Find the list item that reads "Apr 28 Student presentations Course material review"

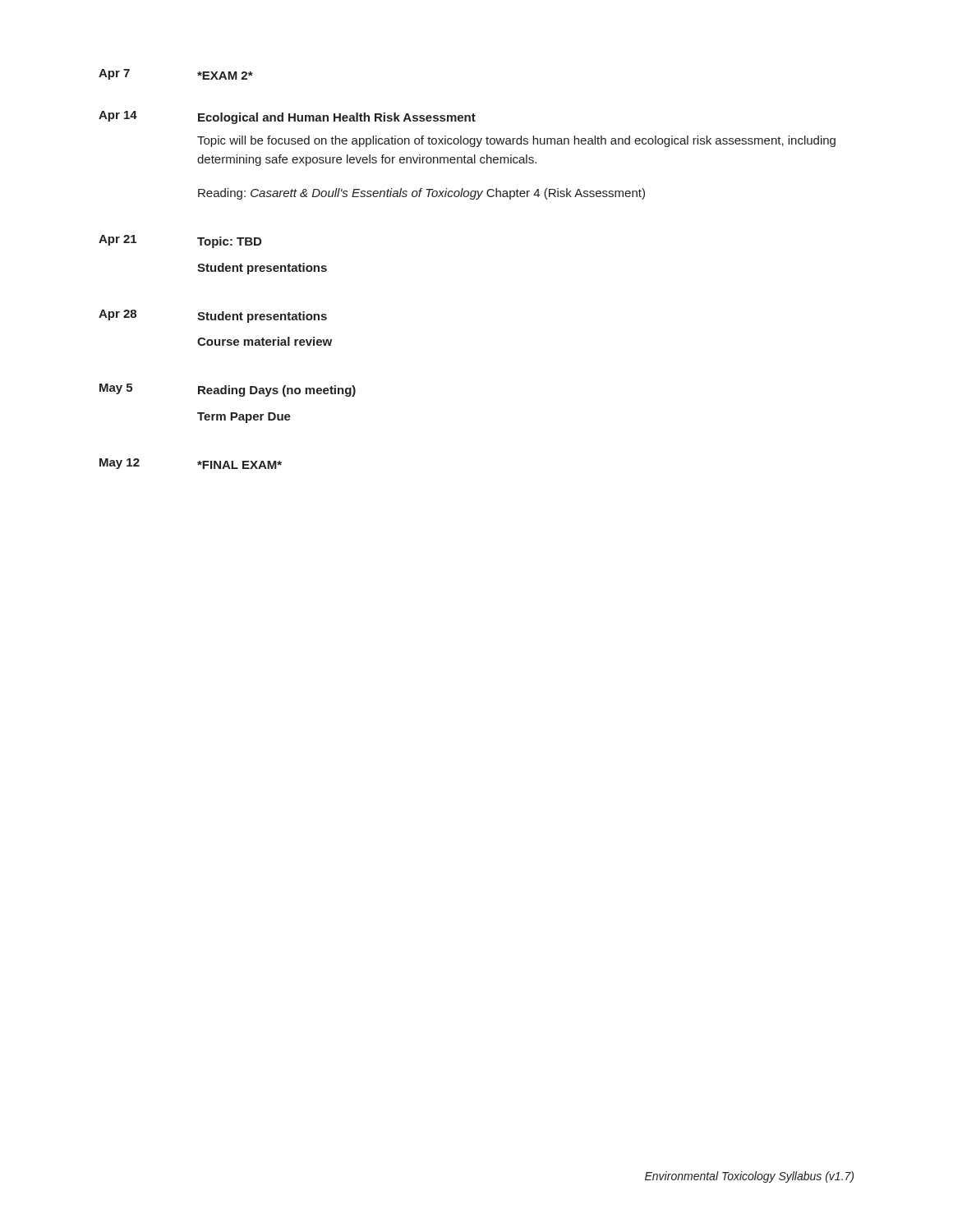[213, 316]
